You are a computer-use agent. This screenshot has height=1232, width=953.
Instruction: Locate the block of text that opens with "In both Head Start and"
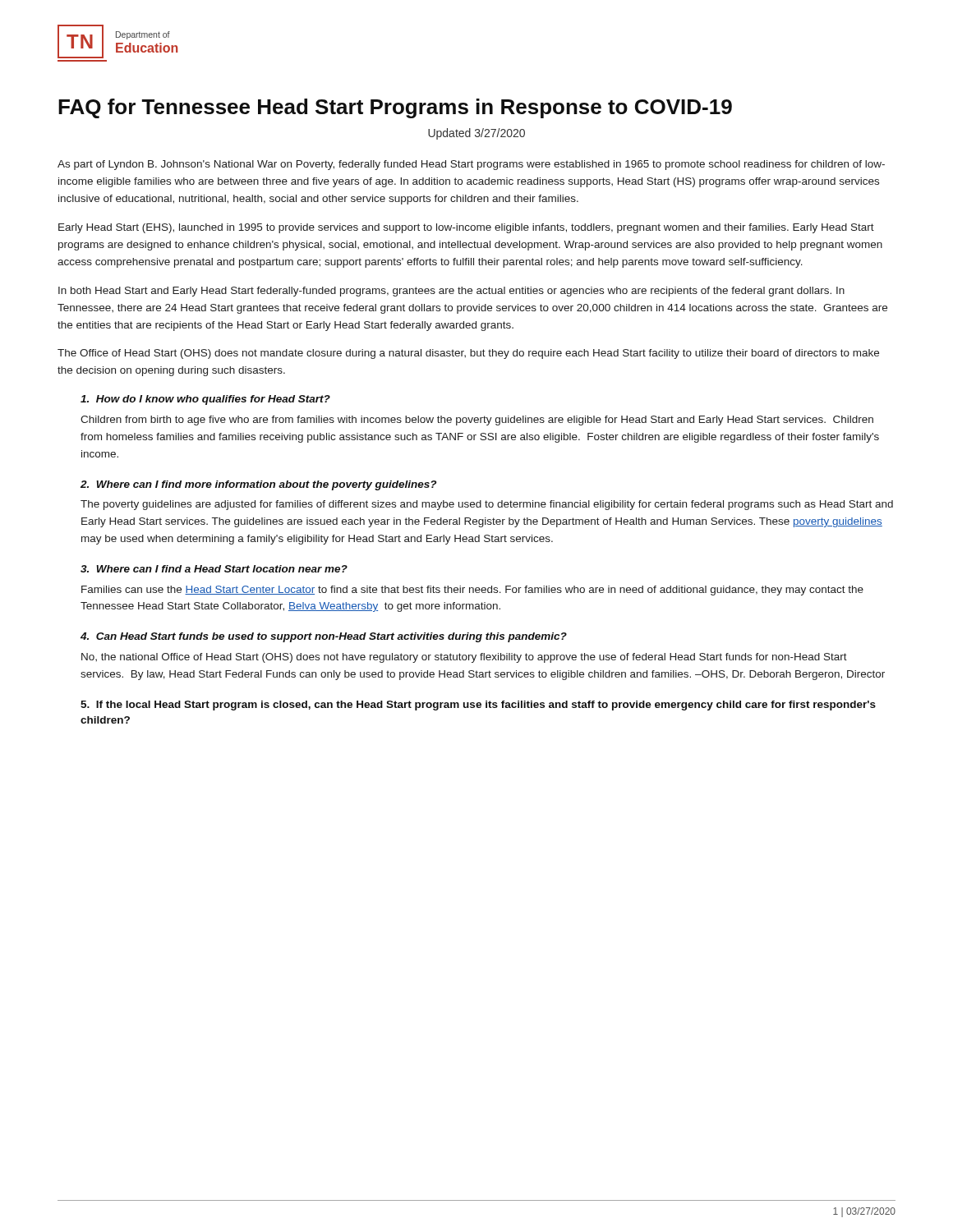473,307
